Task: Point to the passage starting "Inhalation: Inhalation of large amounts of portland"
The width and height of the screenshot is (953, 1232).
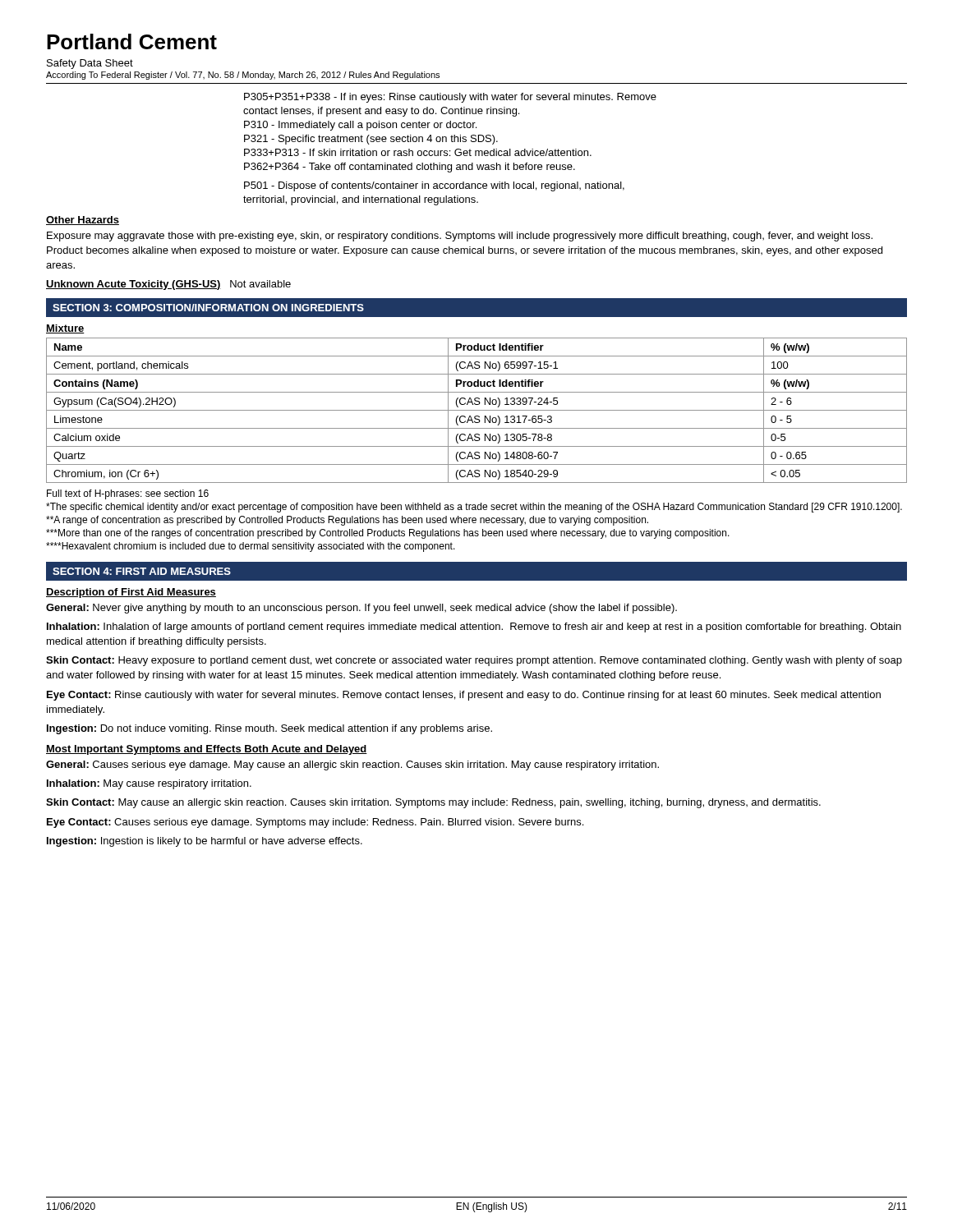Action: (474, 634)
